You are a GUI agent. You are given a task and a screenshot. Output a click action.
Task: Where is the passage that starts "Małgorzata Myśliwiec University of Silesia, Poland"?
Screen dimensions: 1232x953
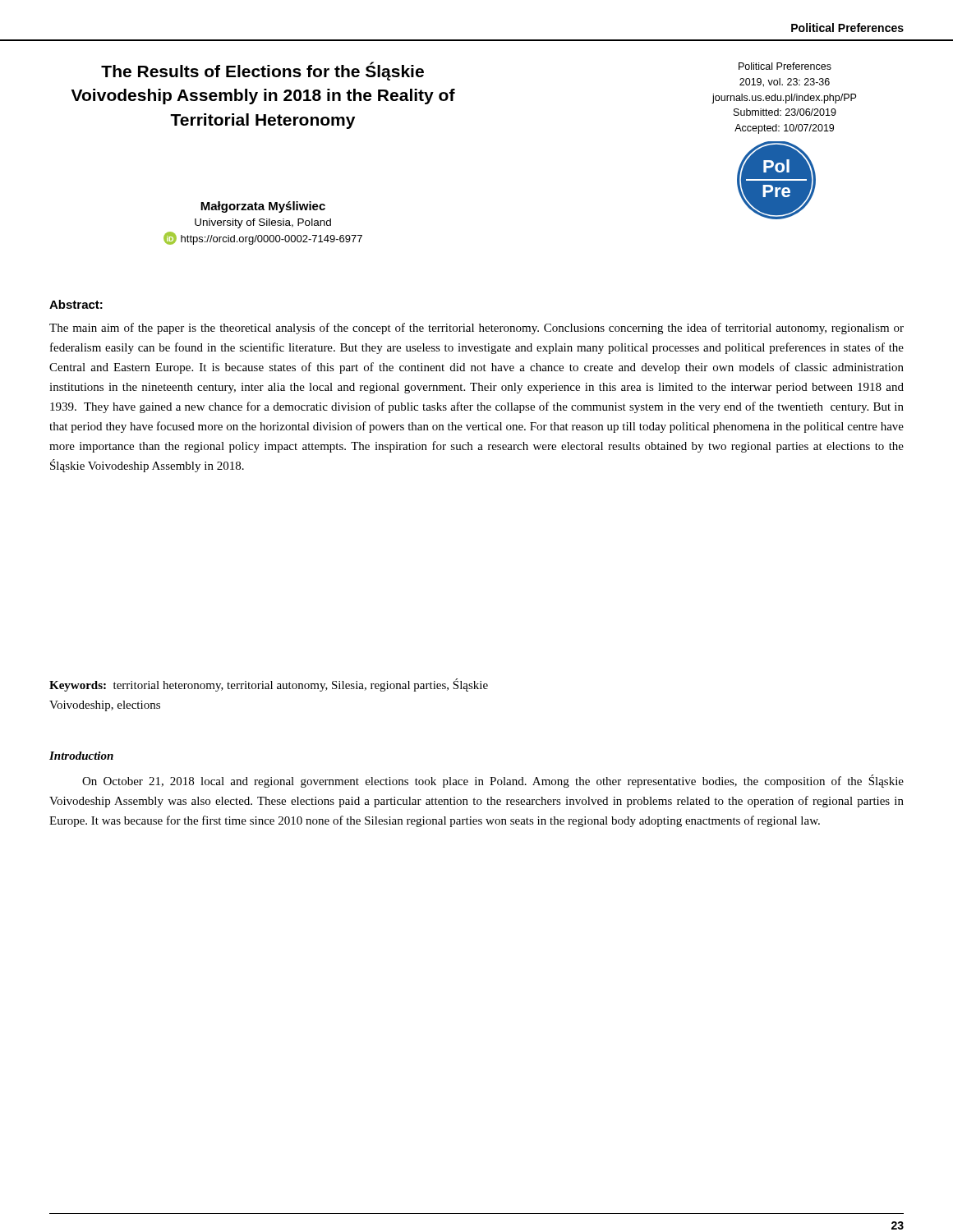point(263,222)
